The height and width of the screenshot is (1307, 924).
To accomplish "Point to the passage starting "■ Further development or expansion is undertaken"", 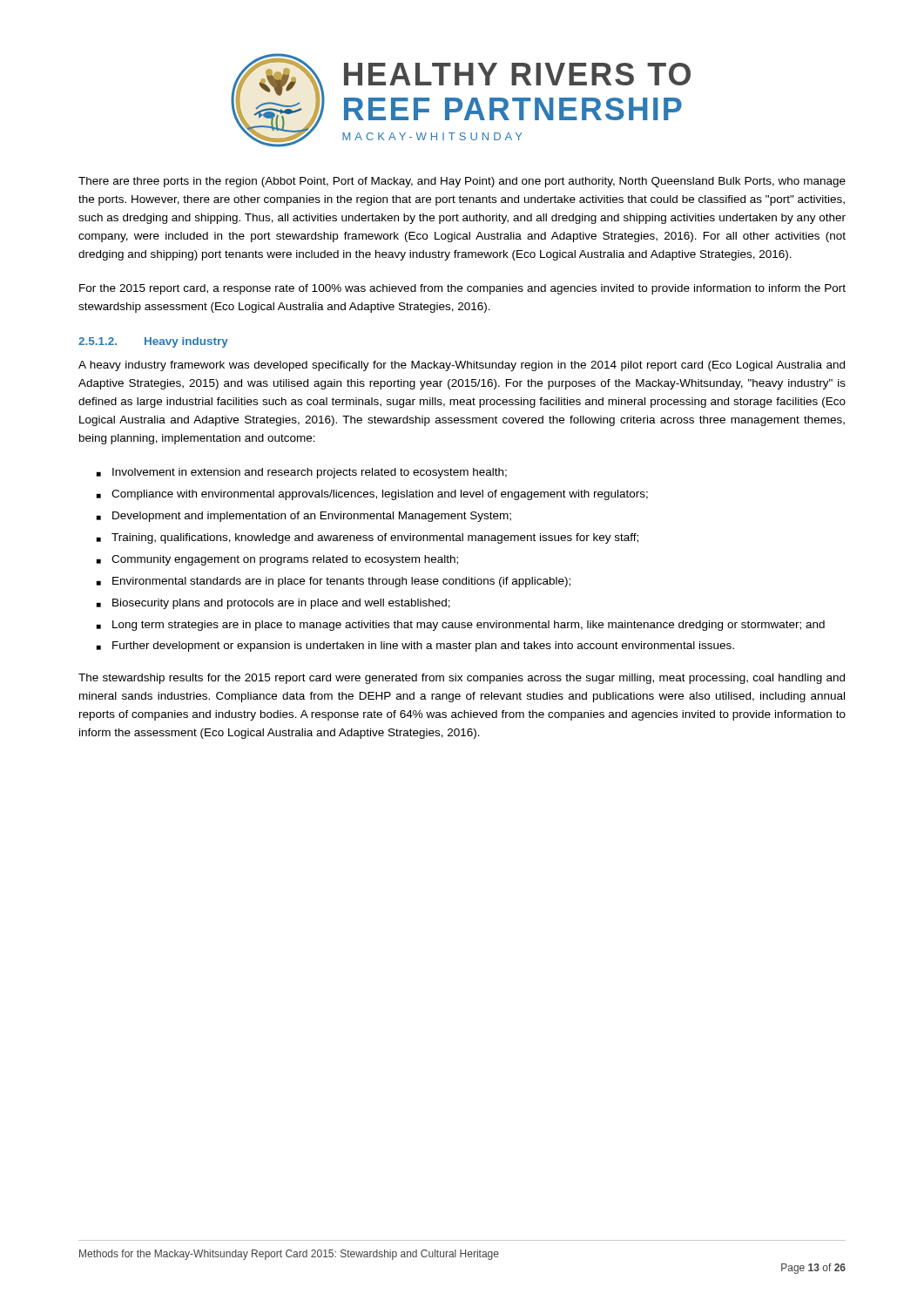I will (x=471, y=646).
